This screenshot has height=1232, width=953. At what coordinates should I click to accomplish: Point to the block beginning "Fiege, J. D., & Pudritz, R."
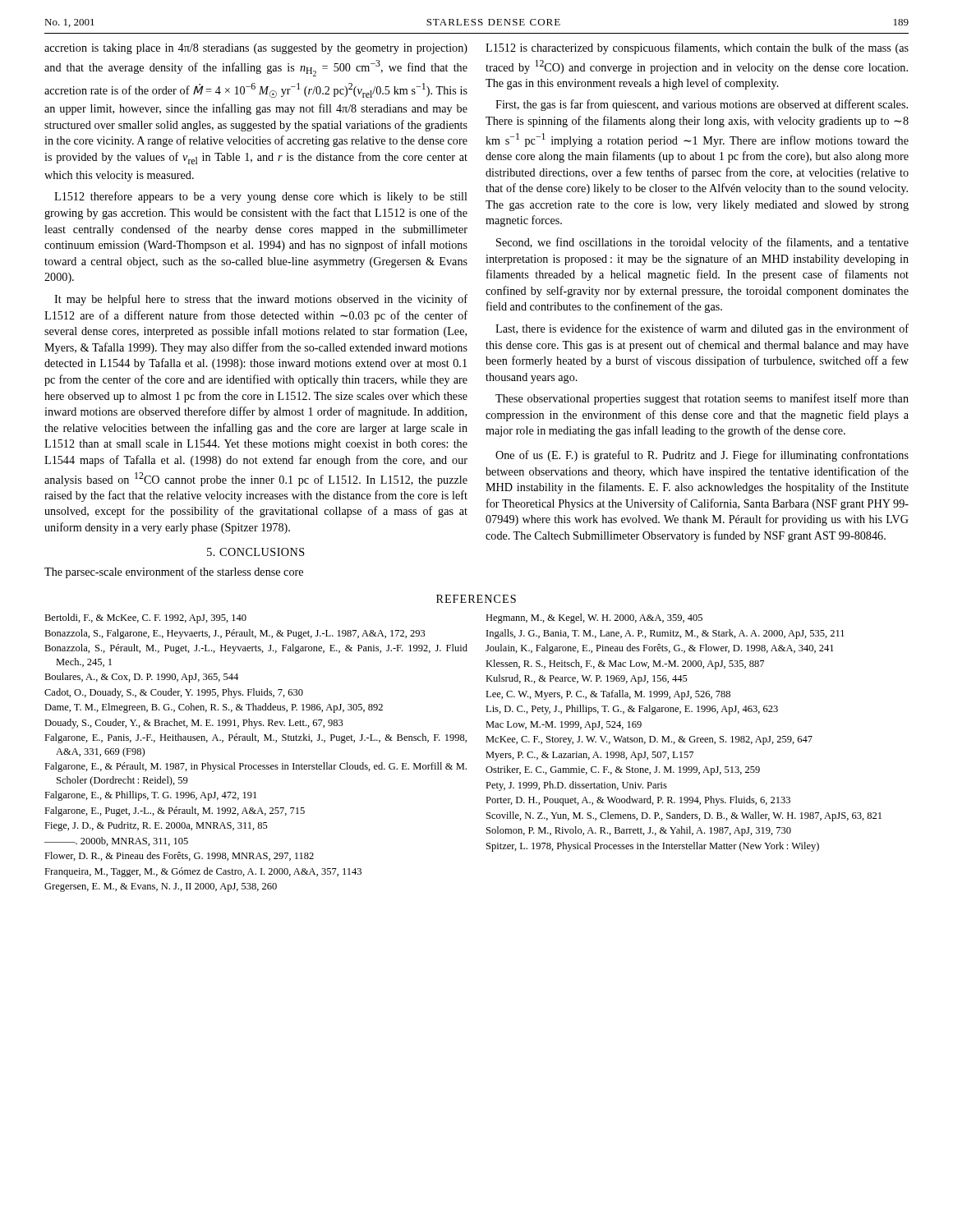point(156,826)
